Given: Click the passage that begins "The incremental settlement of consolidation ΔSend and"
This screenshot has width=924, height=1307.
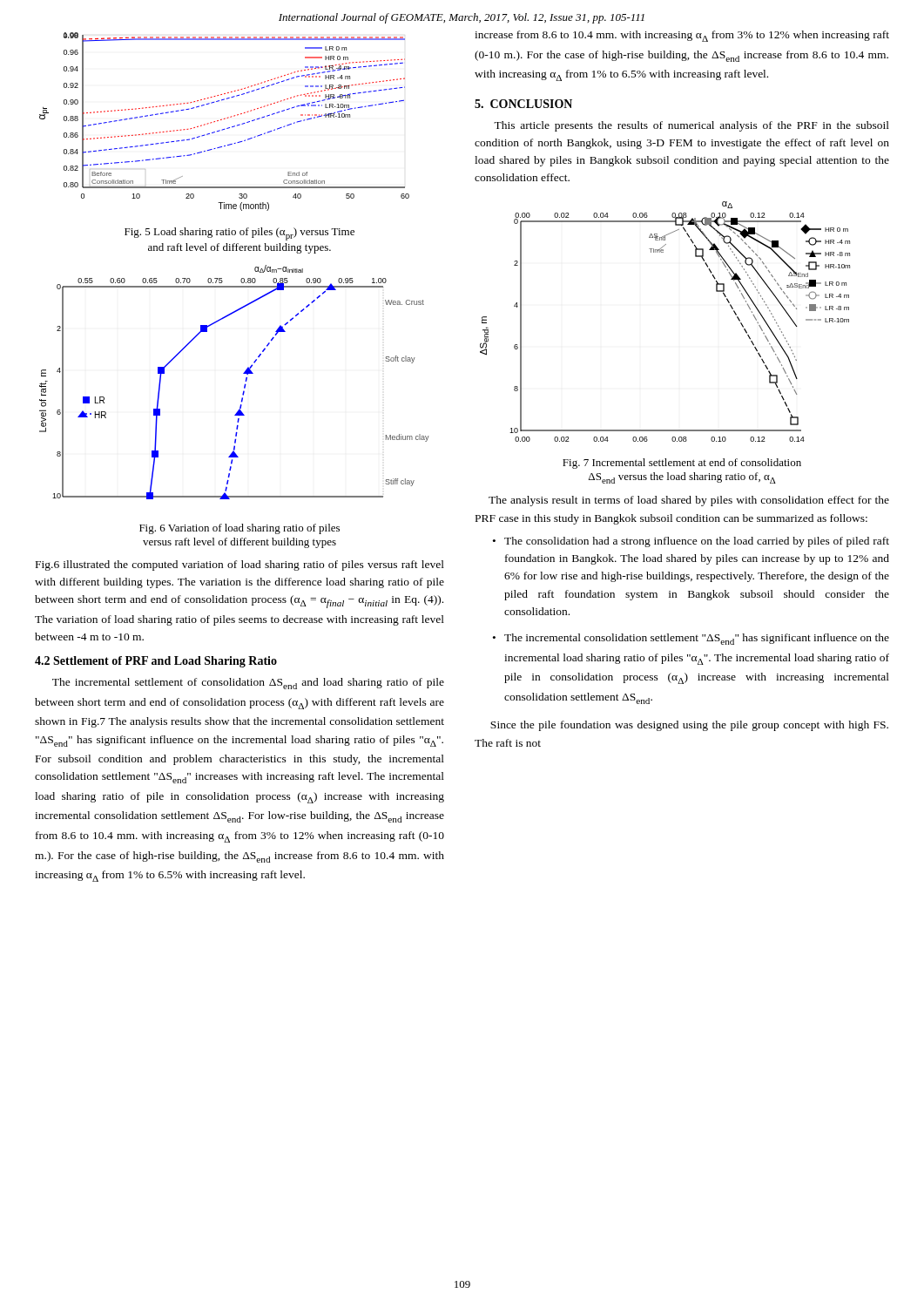Looking at the screenshot, I should click(240, 779).
